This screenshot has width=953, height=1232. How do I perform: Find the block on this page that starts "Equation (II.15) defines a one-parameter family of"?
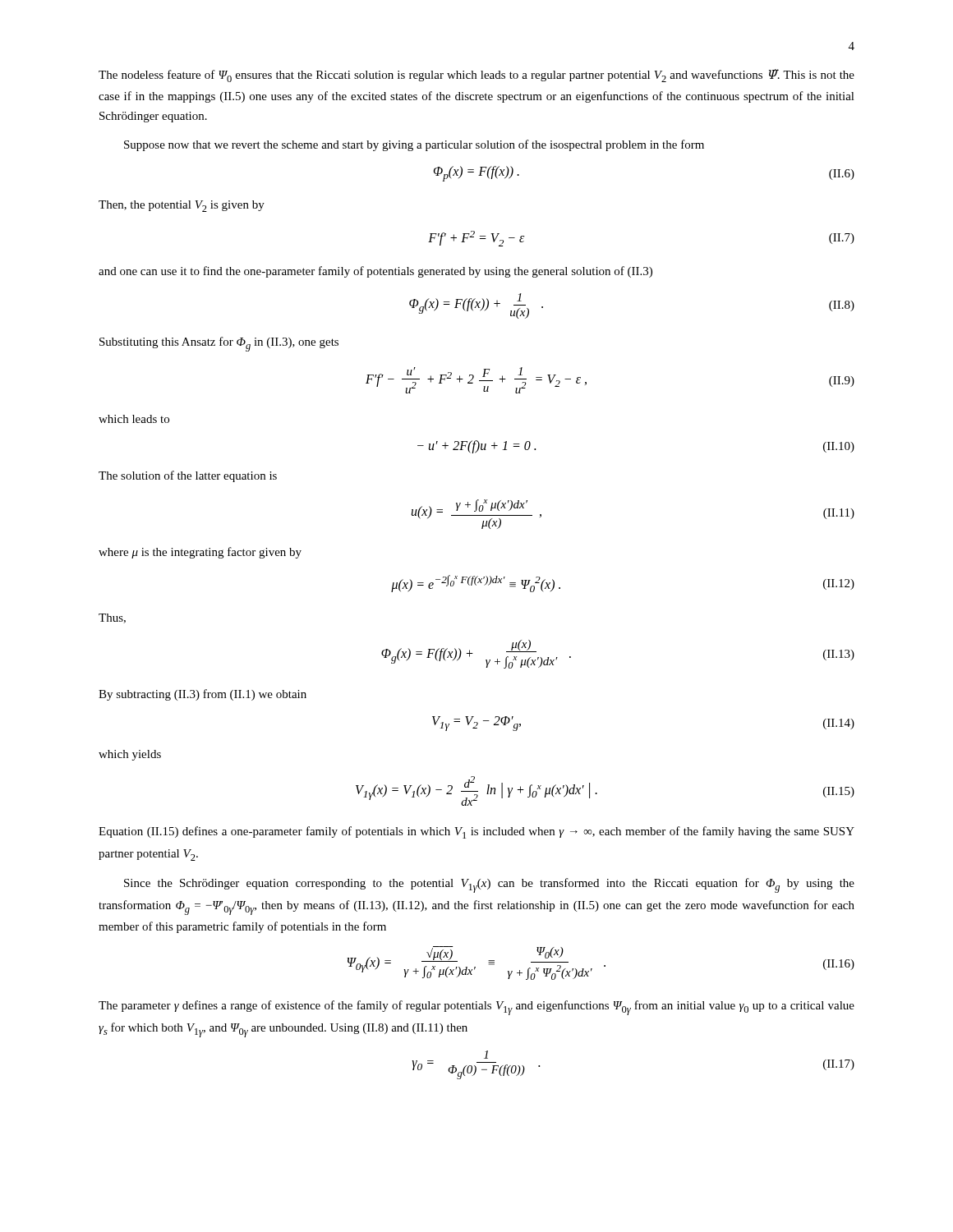(476, 844)
